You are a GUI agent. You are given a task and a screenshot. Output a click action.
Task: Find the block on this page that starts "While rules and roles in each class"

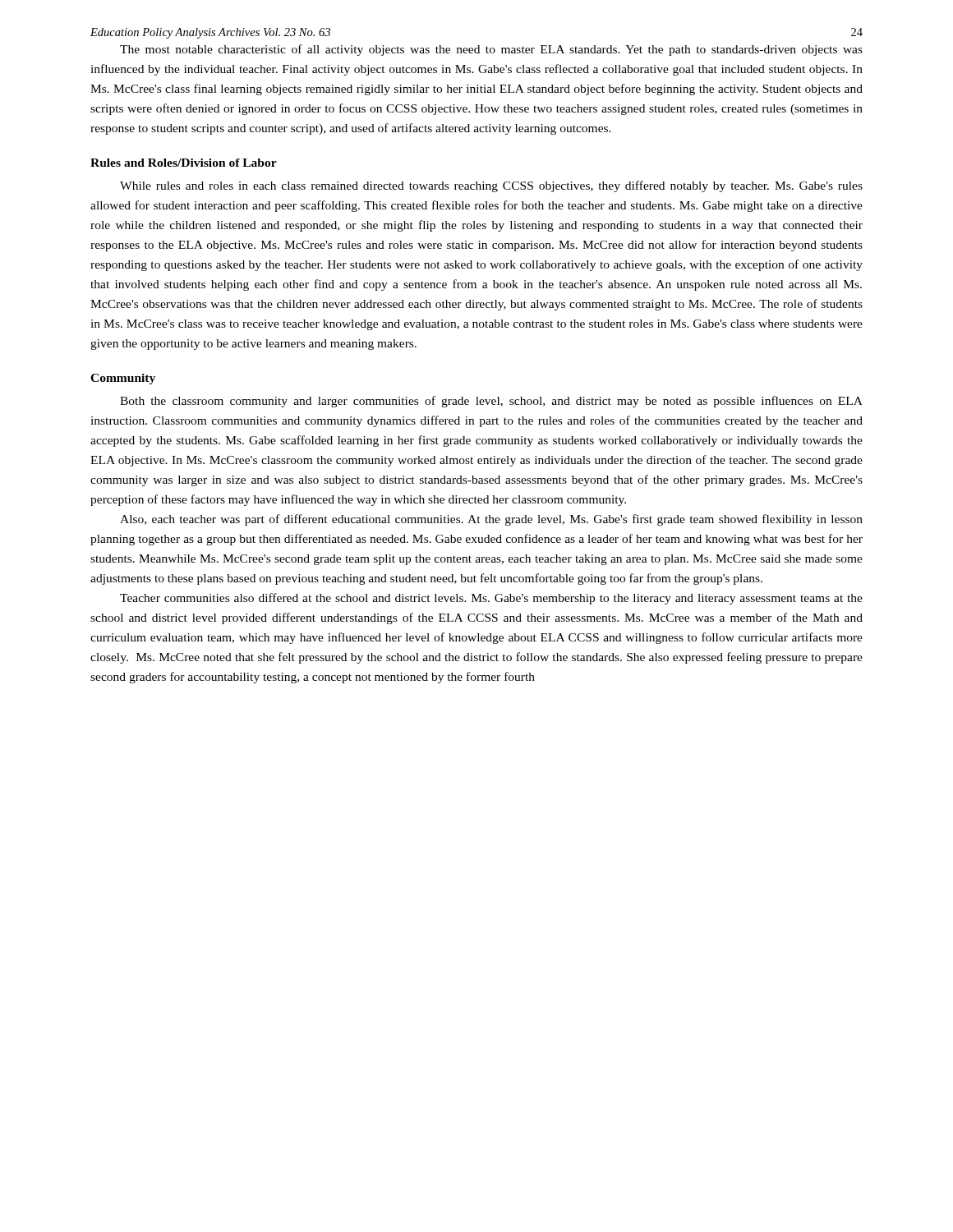[x=476, y=265]
